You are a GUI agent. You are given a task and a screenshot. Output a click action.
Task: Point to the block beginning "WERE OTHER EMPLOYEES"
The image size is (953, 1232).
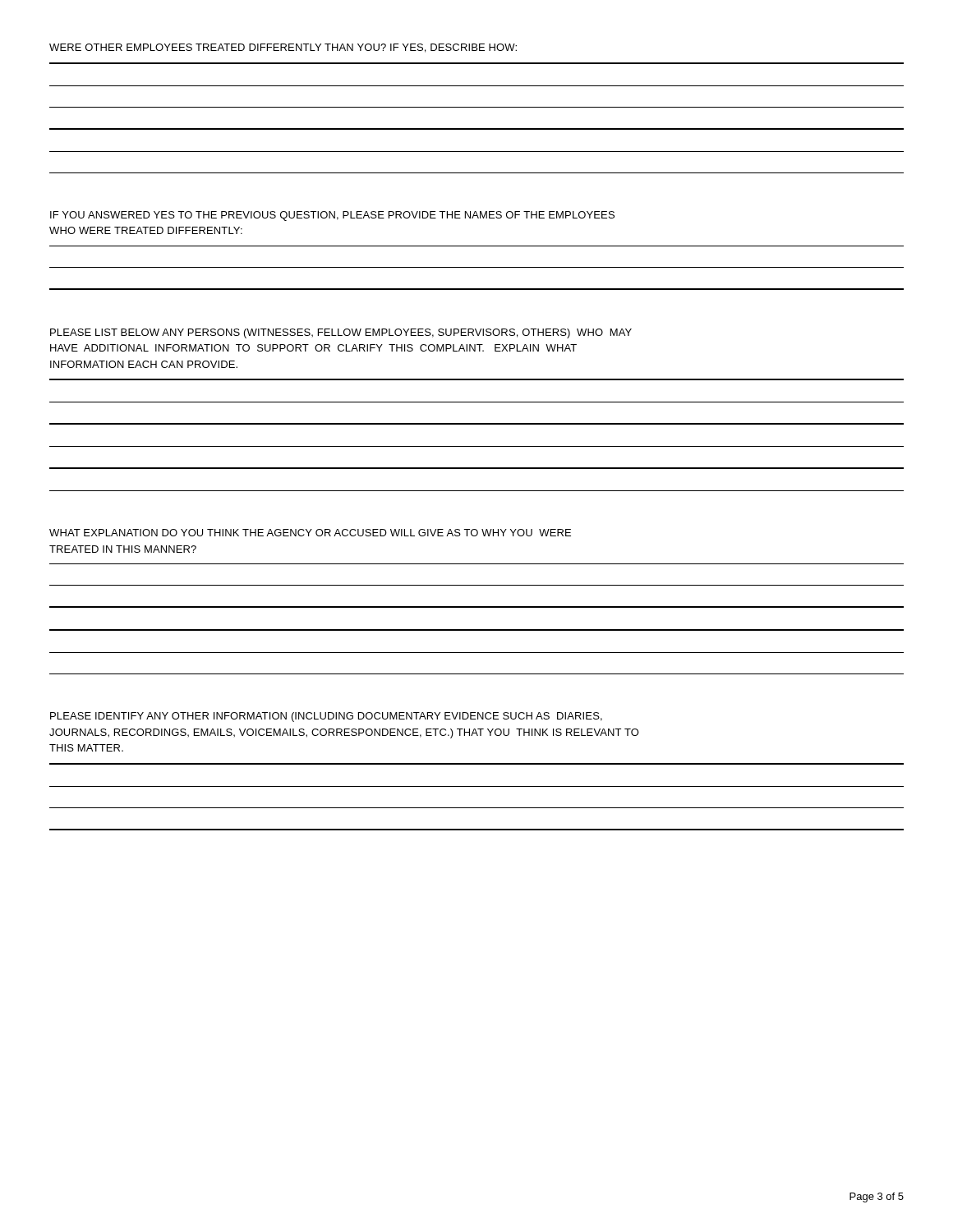(x=476, y=116)
